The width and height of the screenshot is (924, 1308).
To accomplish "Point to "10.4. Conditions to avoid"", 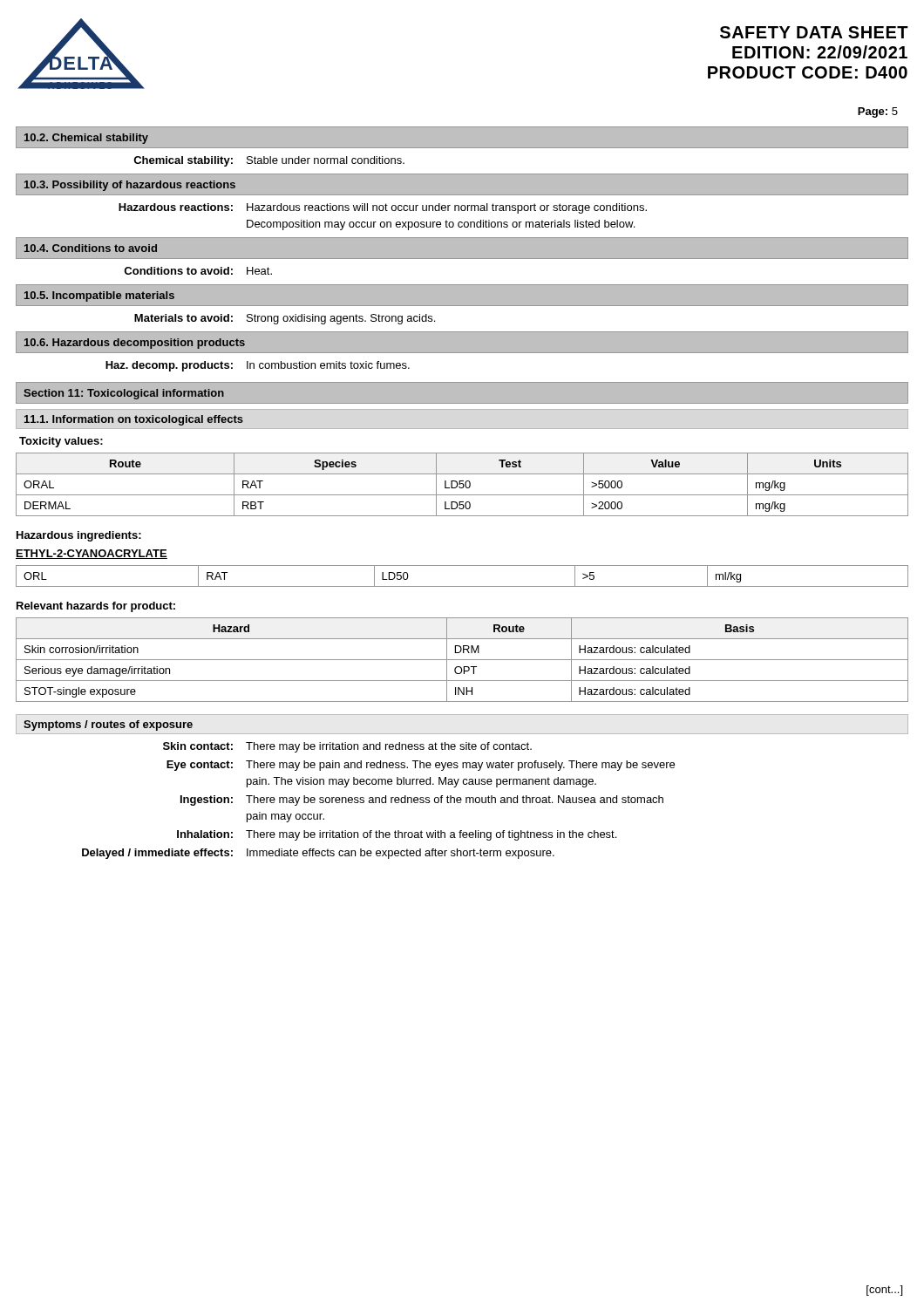I will 91,248.
